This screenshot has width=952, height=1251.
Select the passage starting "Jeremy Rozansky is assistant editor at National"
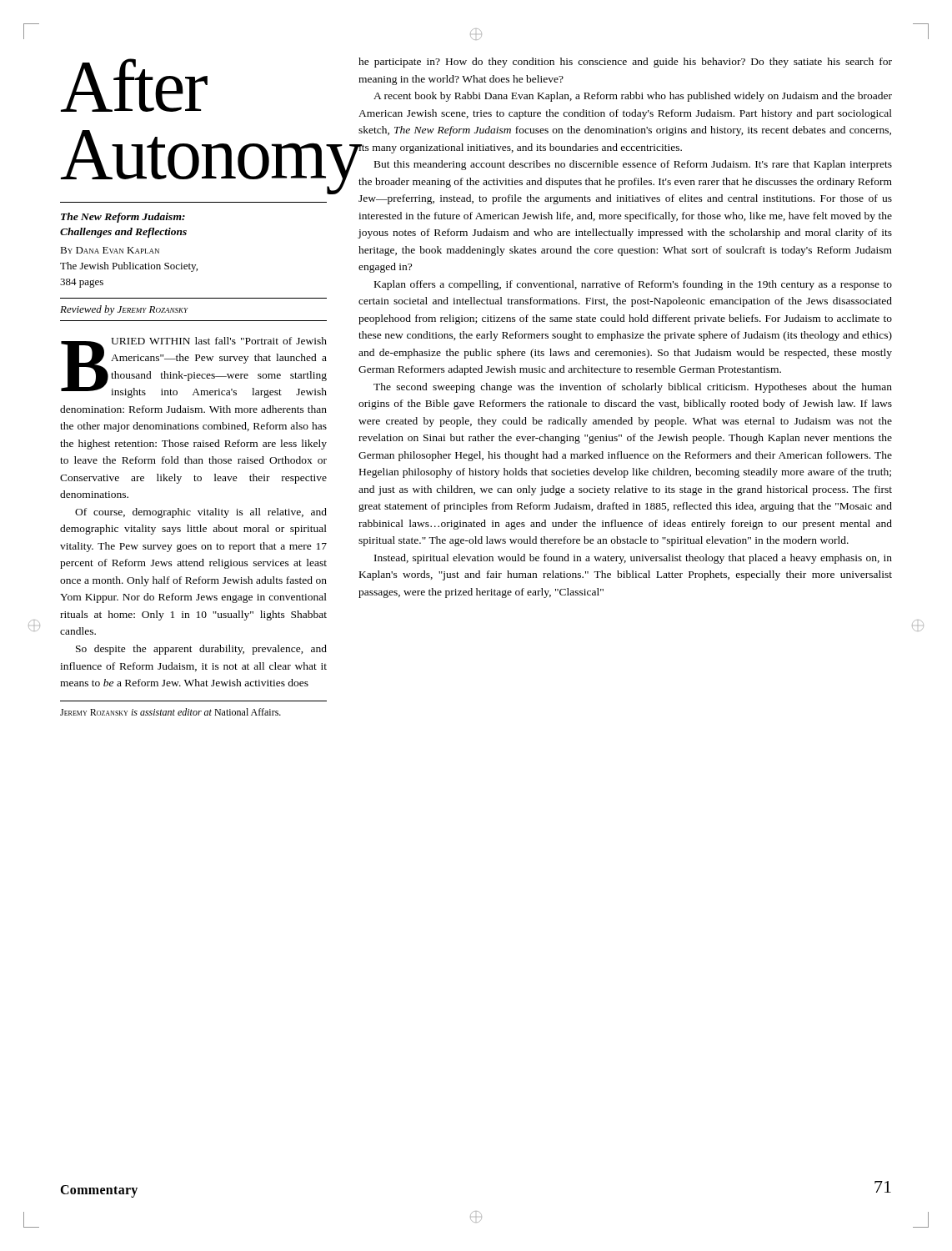coord(171,712)
